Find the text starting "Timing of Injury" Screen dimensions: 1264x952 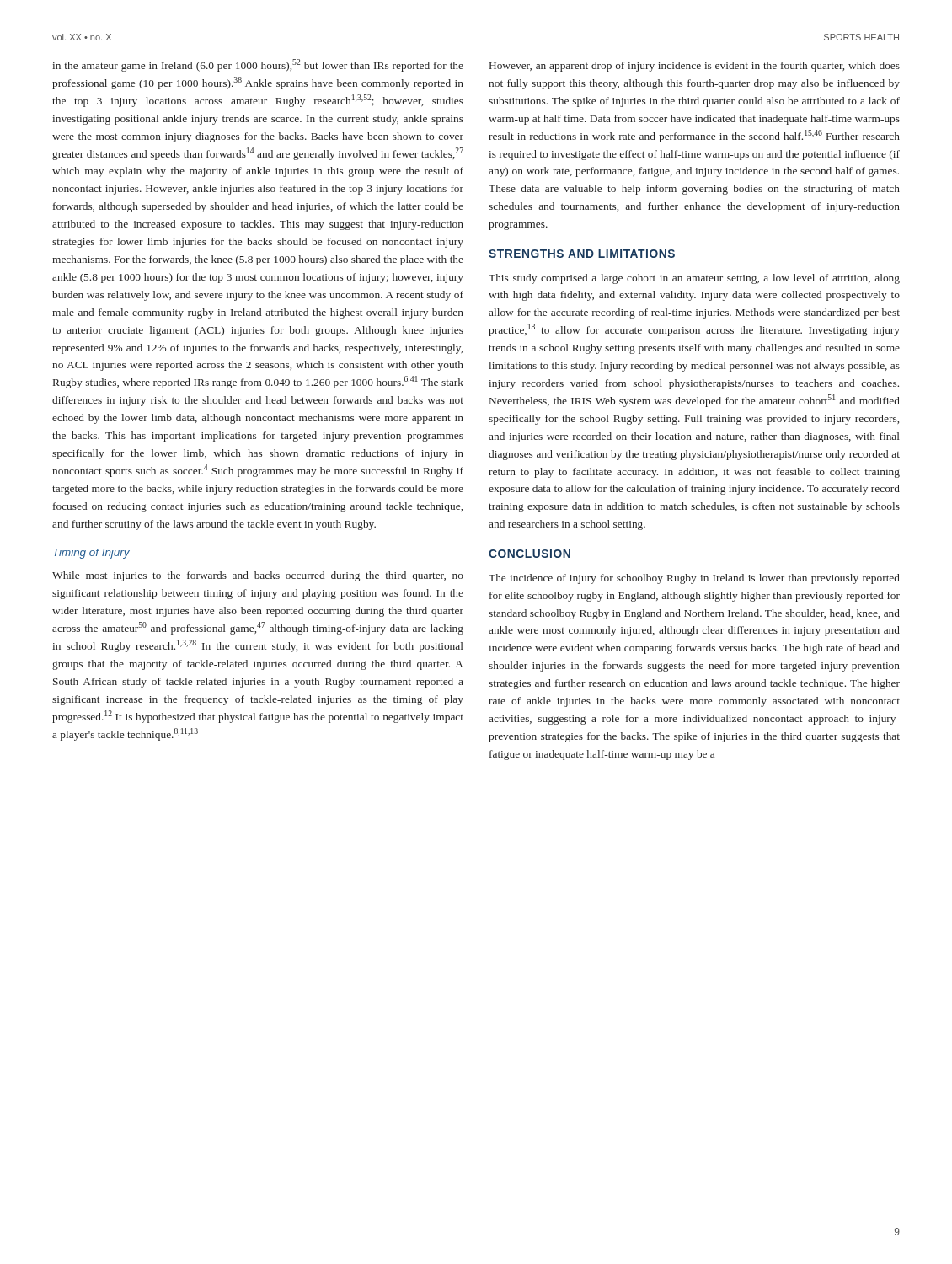[91, 553]
